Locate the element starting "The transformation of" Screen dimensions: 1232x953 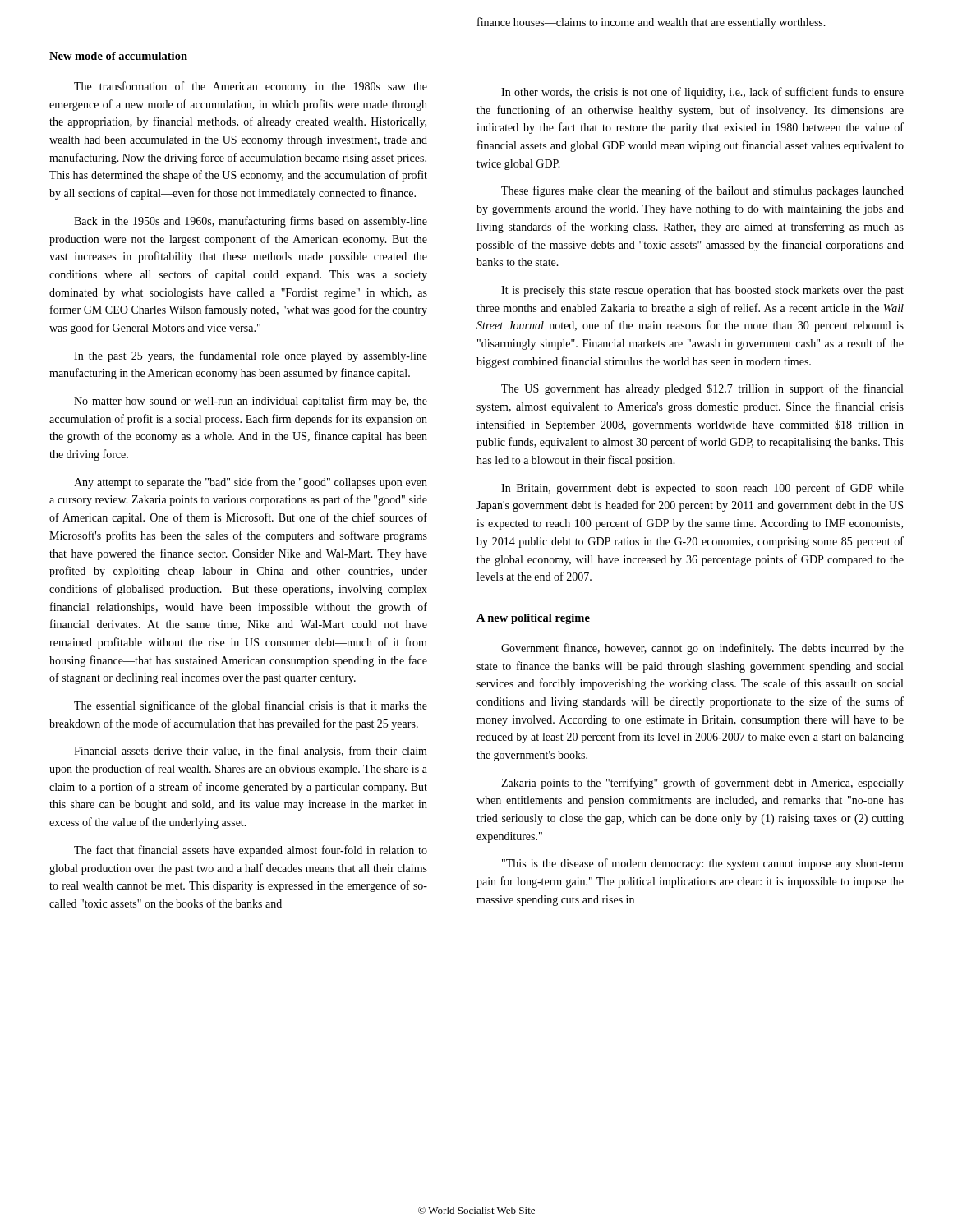(238, 140)
